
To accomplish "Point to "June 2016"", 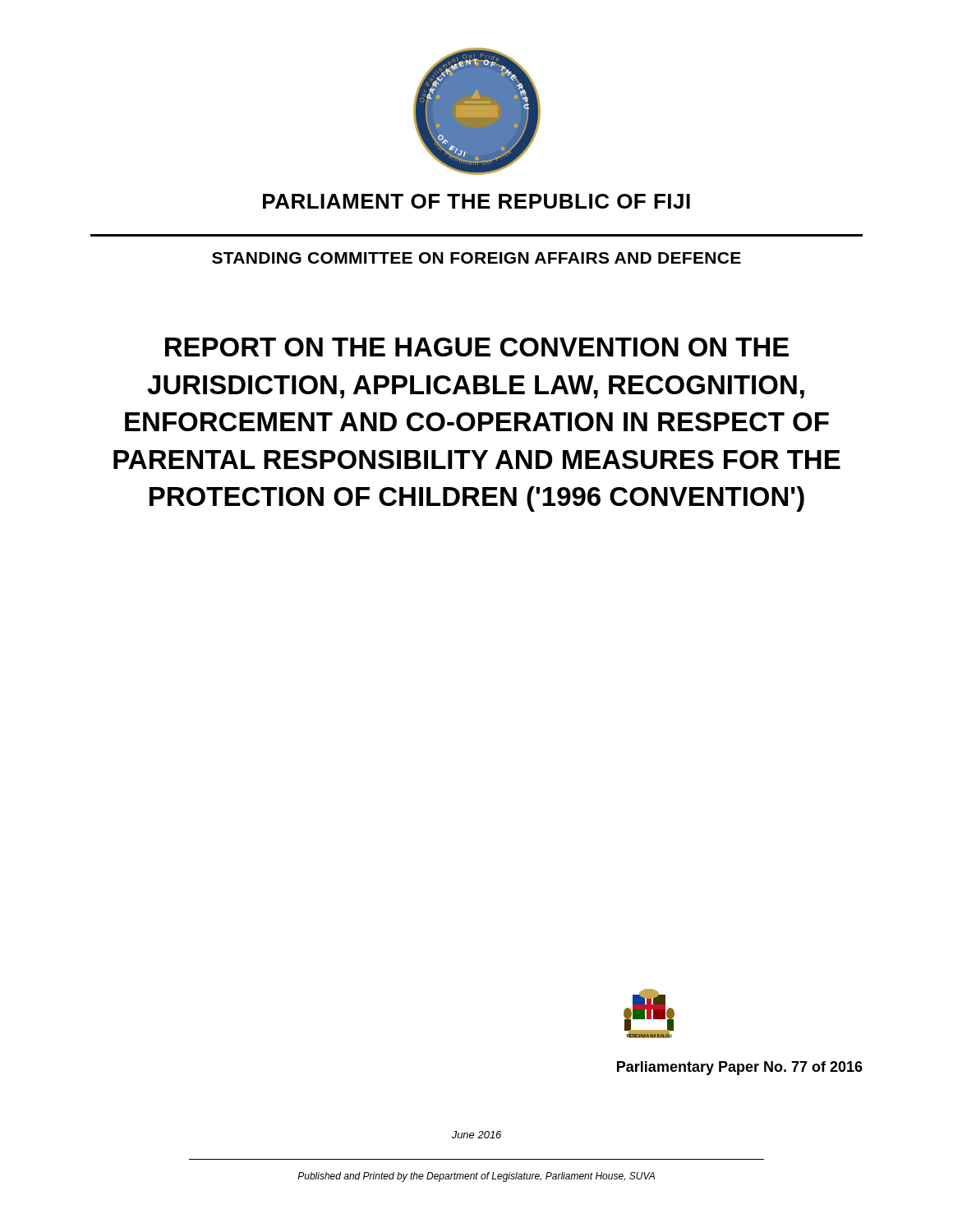I will pyautogui.click(x=476, y=1135).
